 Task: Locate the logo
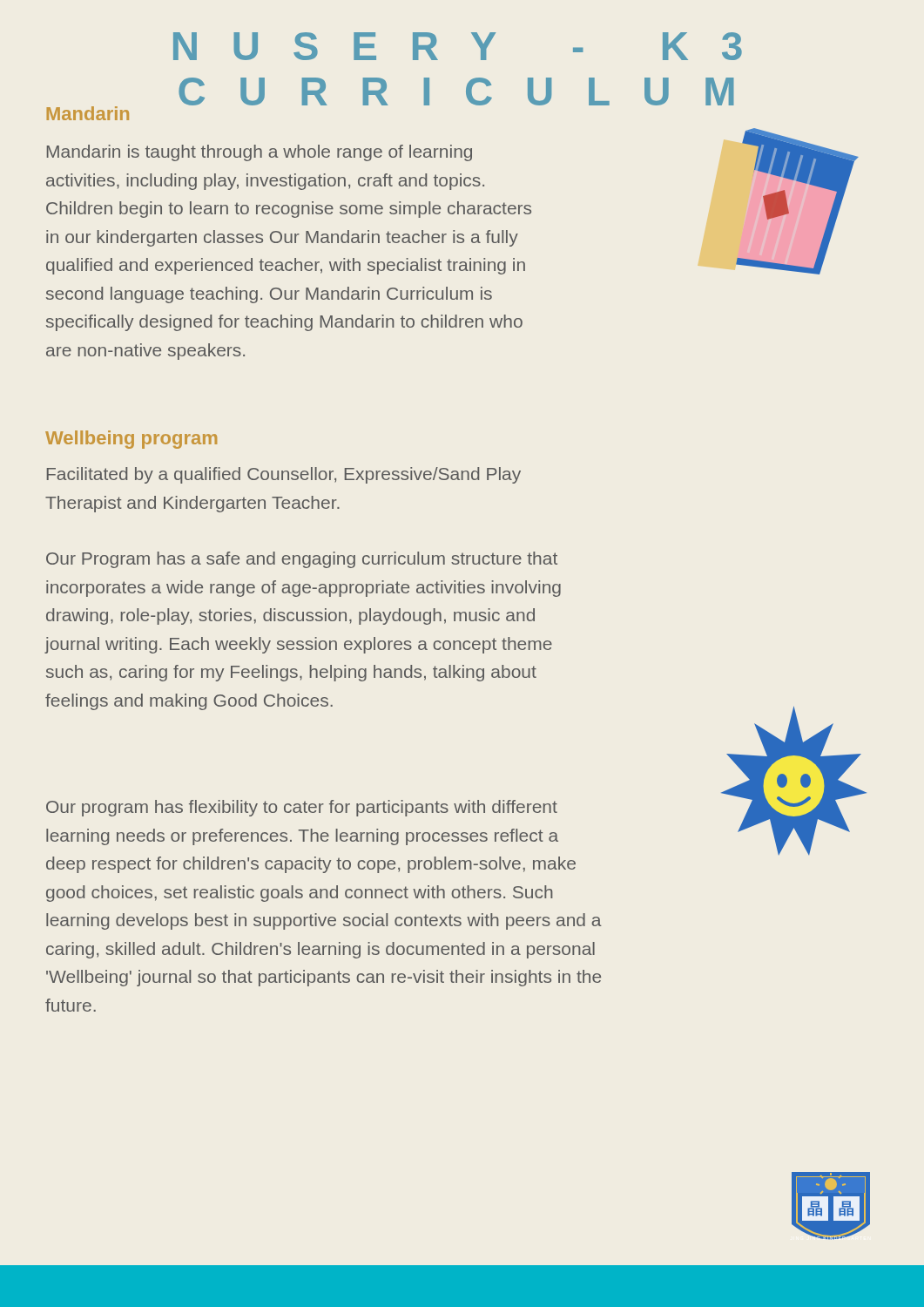pos(831,1211)
